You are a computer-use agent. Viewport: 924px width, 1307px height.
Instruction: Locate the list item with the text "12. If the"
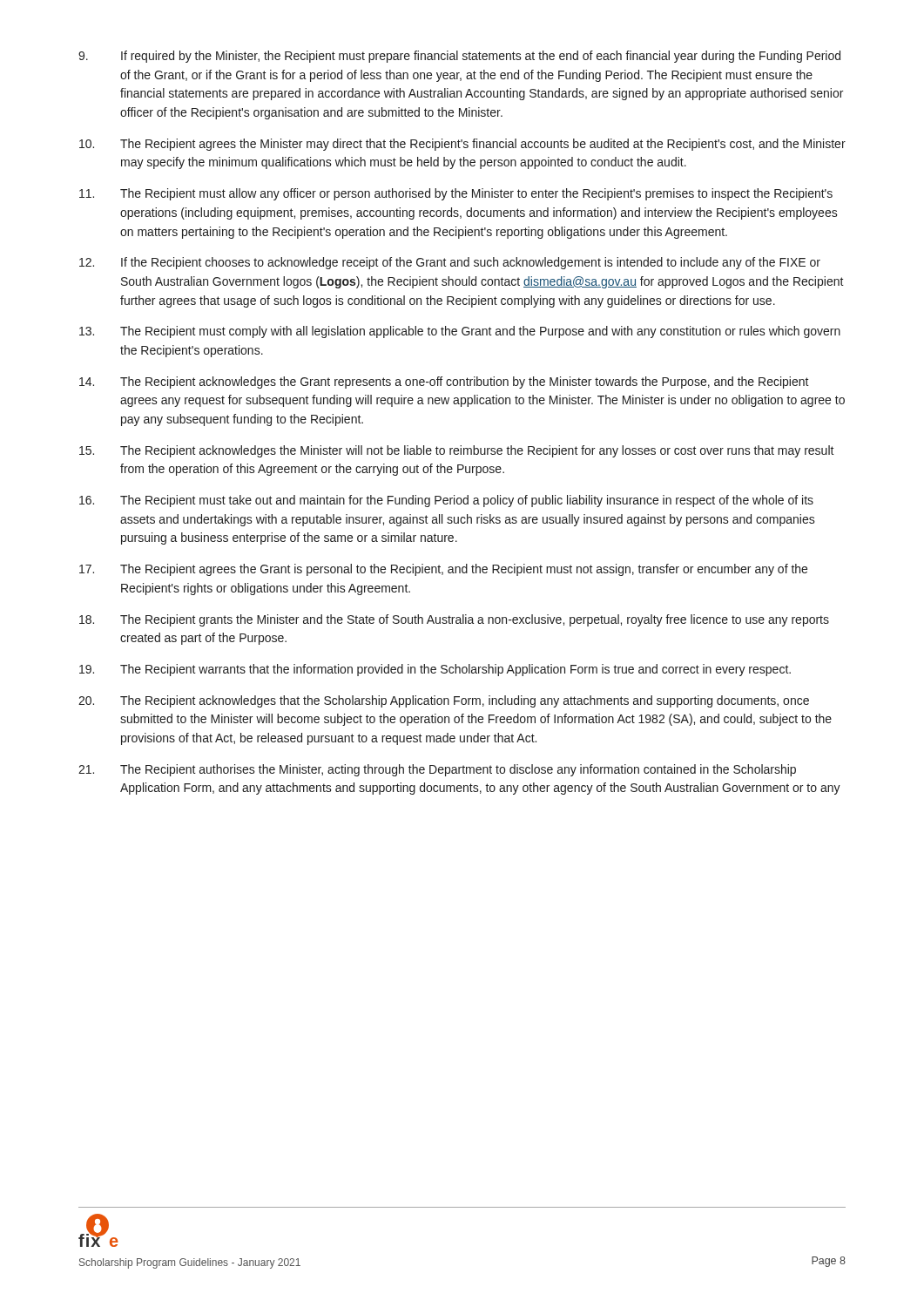pyautogui.click(x=462, y=282)
